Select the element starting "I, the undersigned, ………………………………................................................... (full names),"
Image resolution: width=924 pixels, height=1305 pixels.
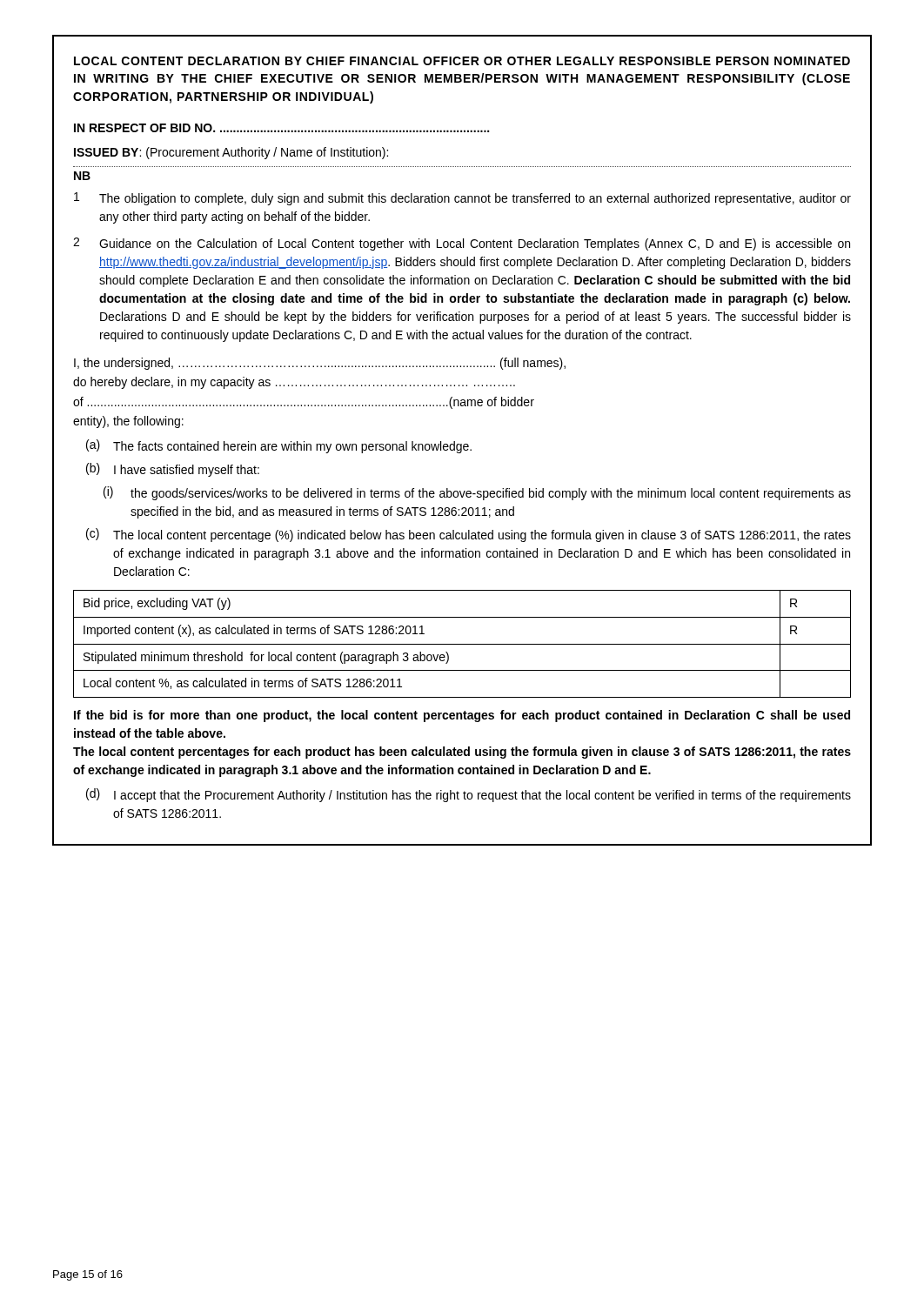pos(320,392)
